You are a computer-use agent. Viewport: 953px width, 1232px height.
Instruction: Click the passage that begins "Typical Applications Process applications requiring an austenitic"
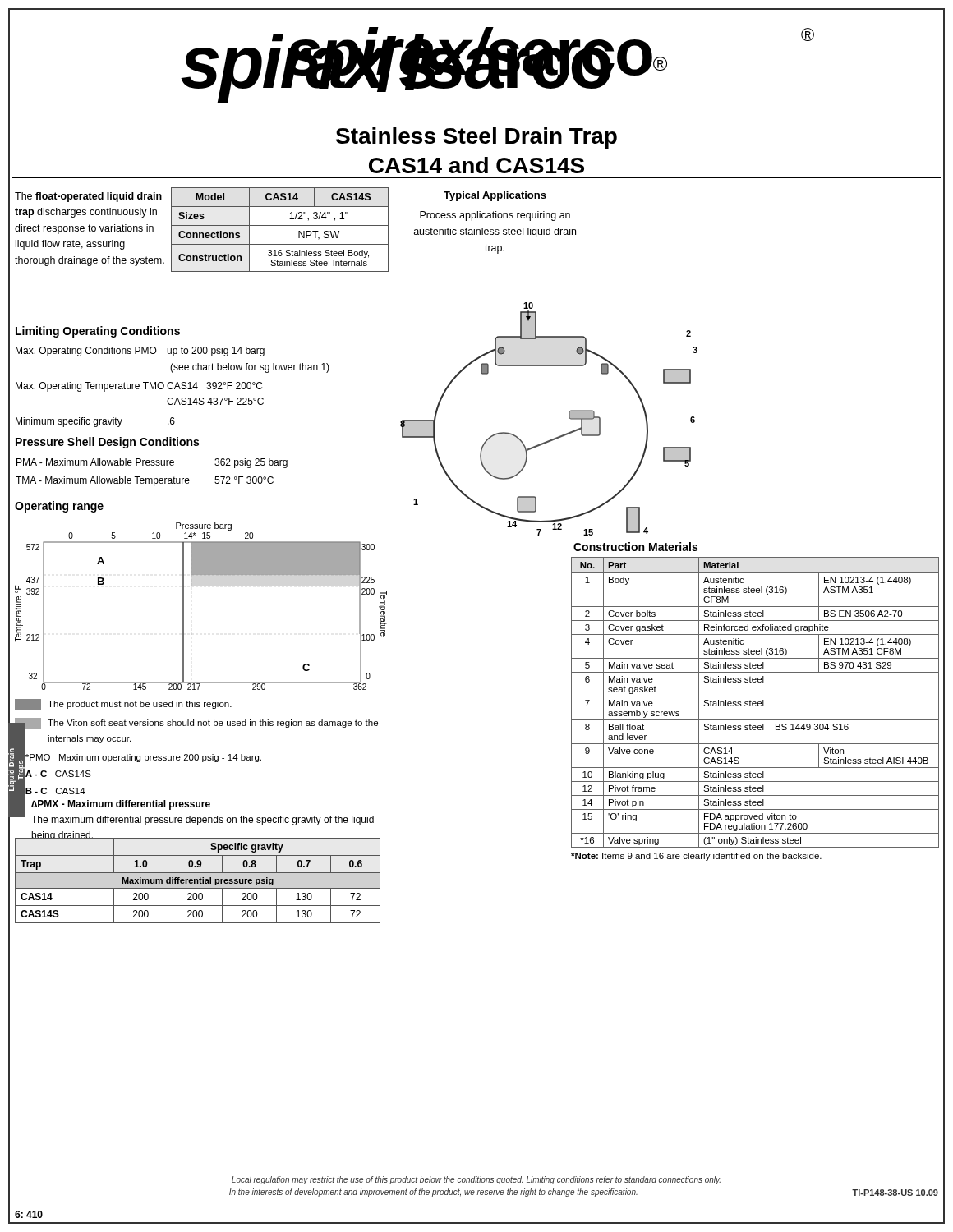tap(495, 220)
